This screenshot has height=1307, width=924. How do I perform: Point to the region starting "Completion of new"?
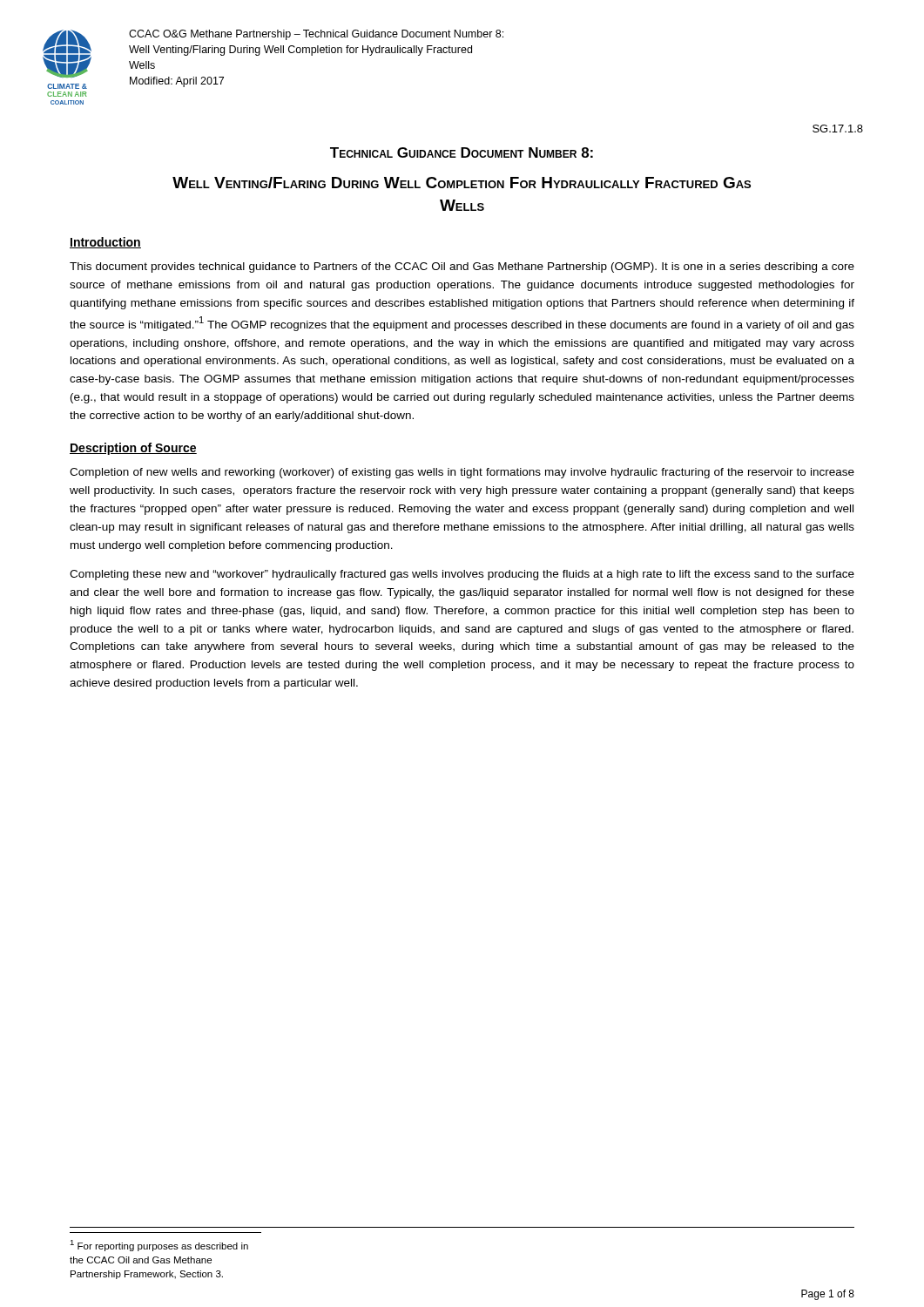click(x=462, y=508)
